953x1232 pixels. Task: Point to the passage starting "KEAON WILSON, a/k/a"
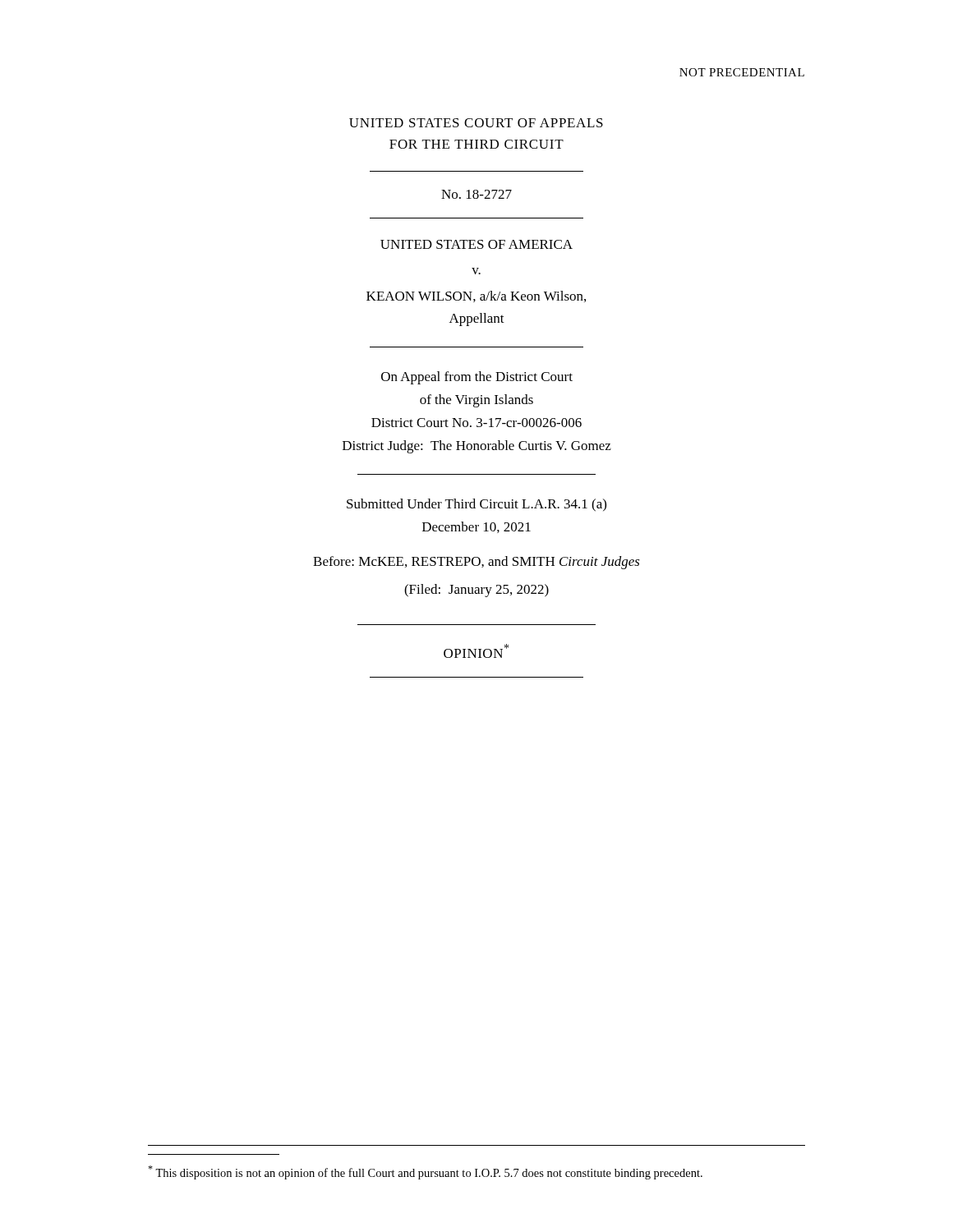476,307
